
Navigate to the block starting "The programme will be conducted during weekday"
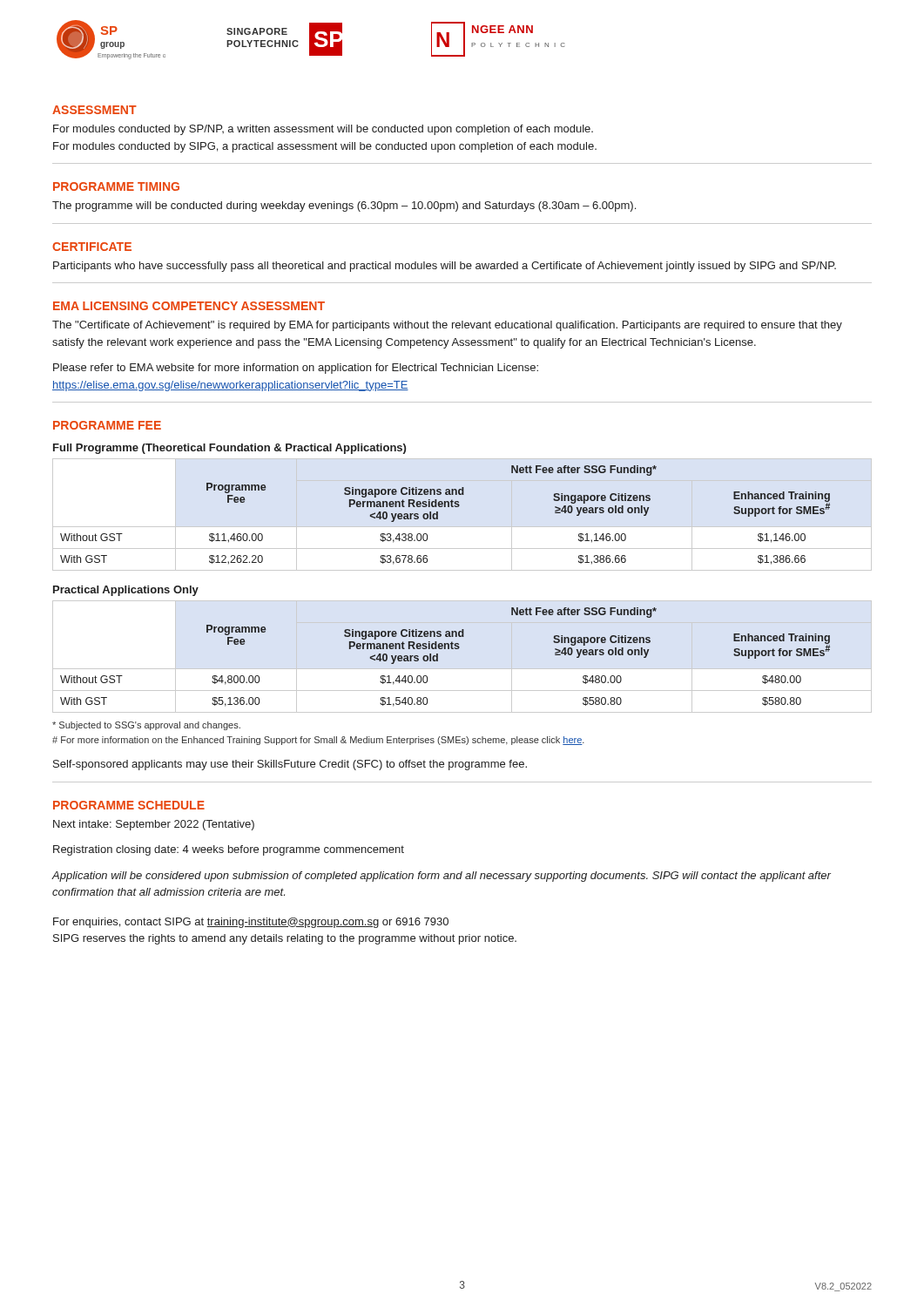(345, 205)
